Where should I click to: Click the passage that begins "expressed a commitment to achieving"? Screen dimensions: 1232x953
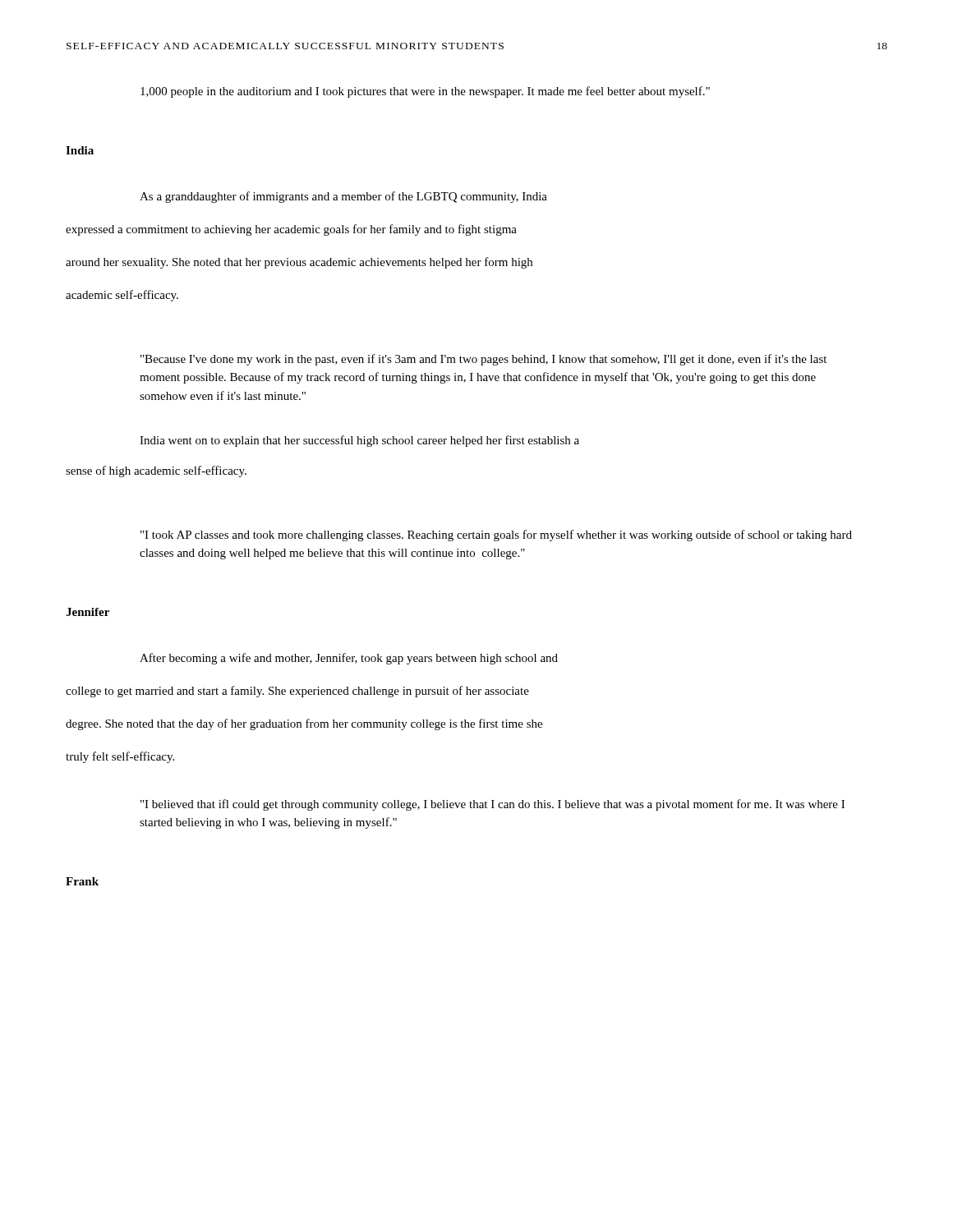point(291,229)
